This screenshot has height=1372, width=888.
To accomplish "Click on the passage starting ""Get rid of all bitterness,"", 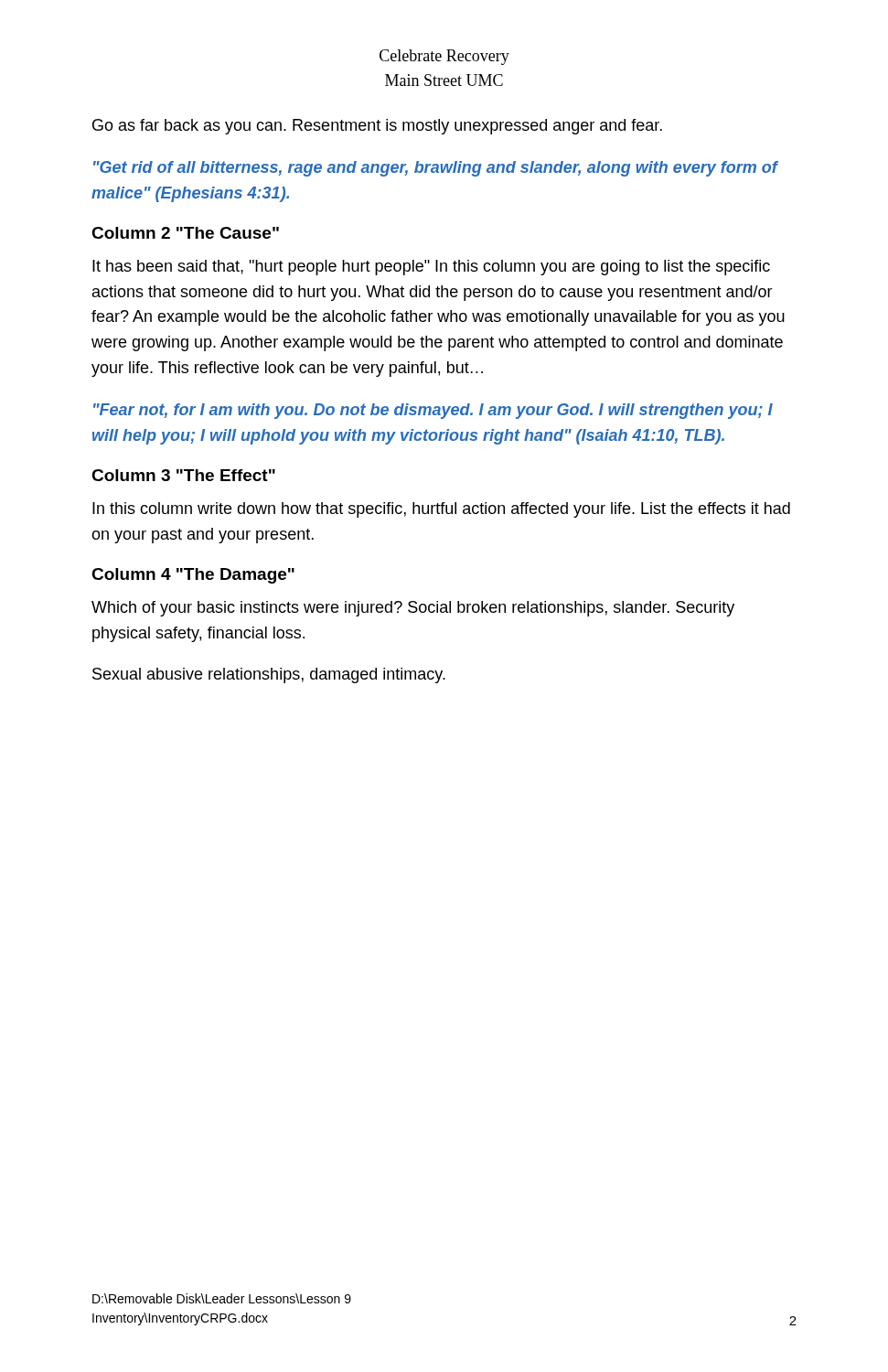I will coord(434,180).
